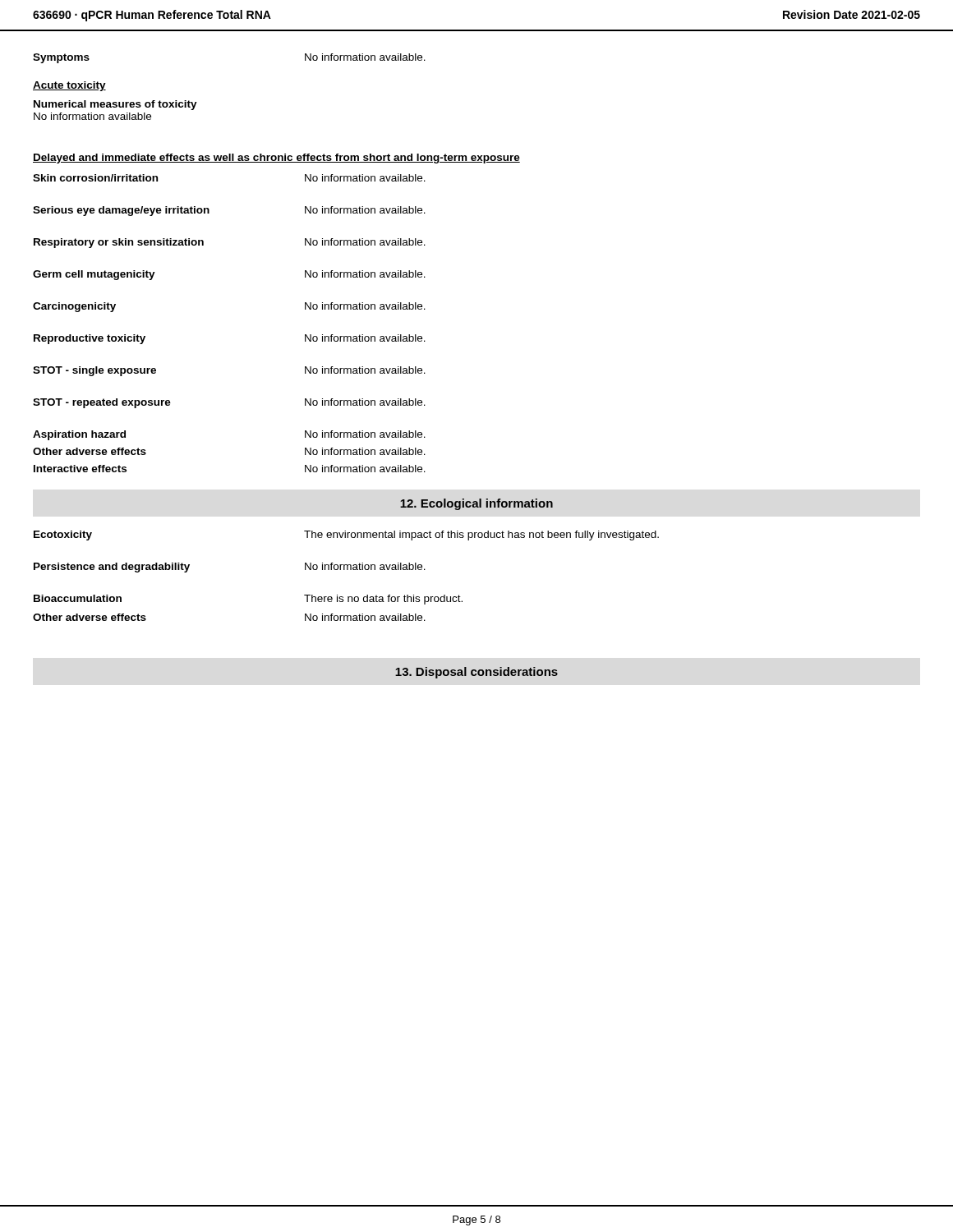Locate the text block starting "Interactive effects No information available."
Screen dimensions: 1232x953
[x=70, y=469]
